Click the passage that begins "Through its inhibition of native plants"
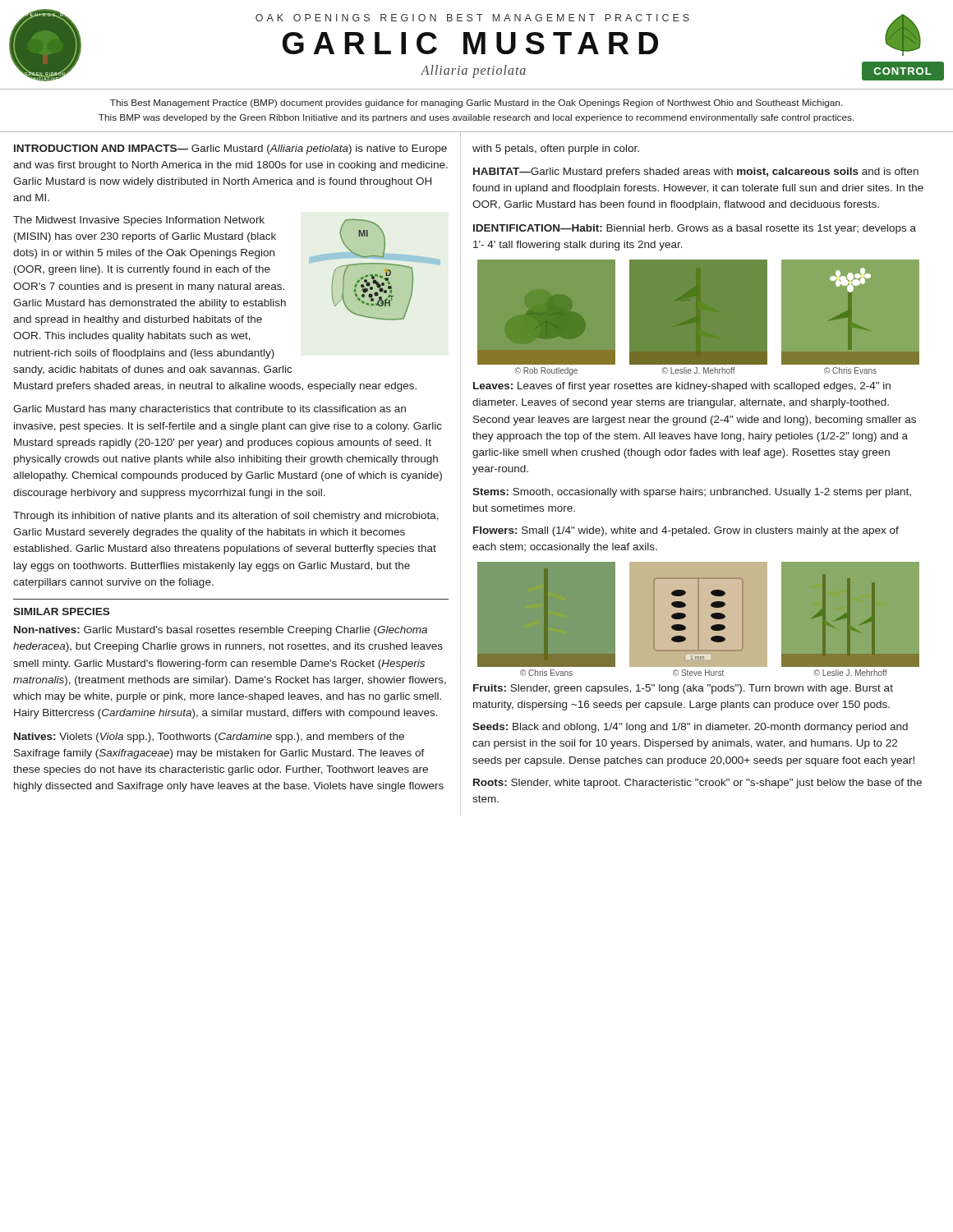The height and width of the screenshot is (1232, 953). coord(226,548)
